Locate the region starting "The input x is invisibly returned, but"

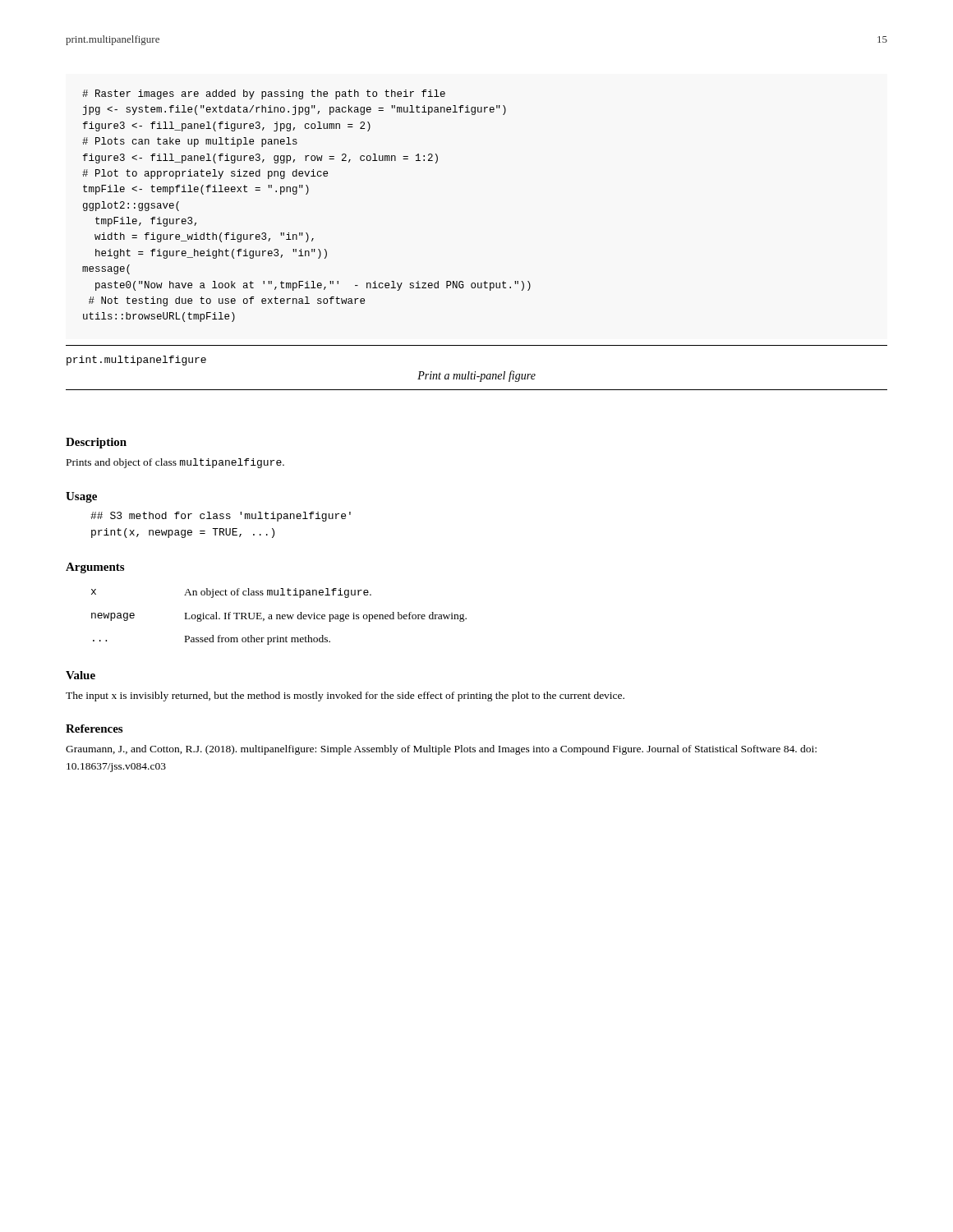[345, 695]
